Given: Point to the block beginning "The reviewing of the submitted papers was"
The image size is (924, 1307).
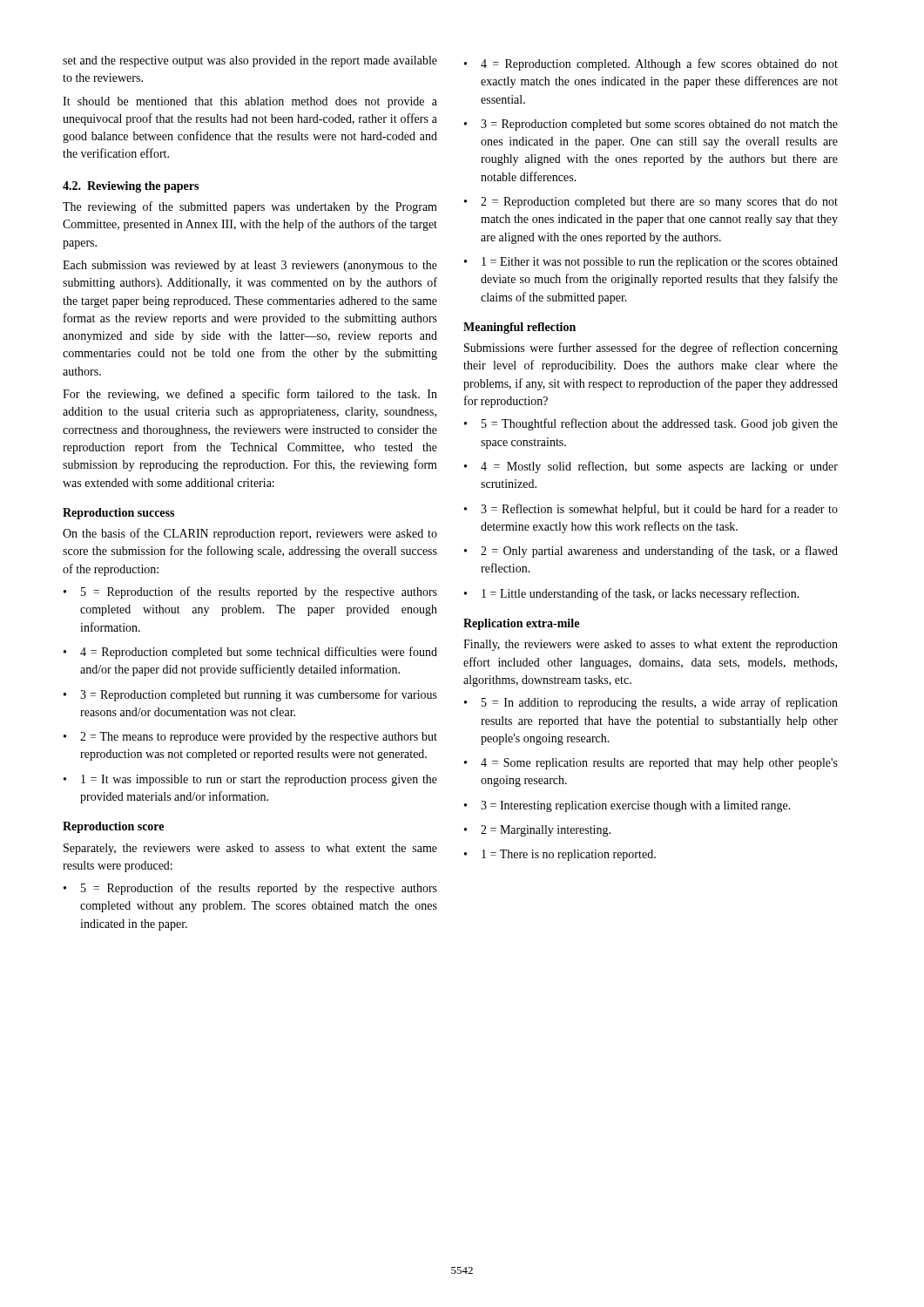Looking at the screenshot, I should 250,346.
